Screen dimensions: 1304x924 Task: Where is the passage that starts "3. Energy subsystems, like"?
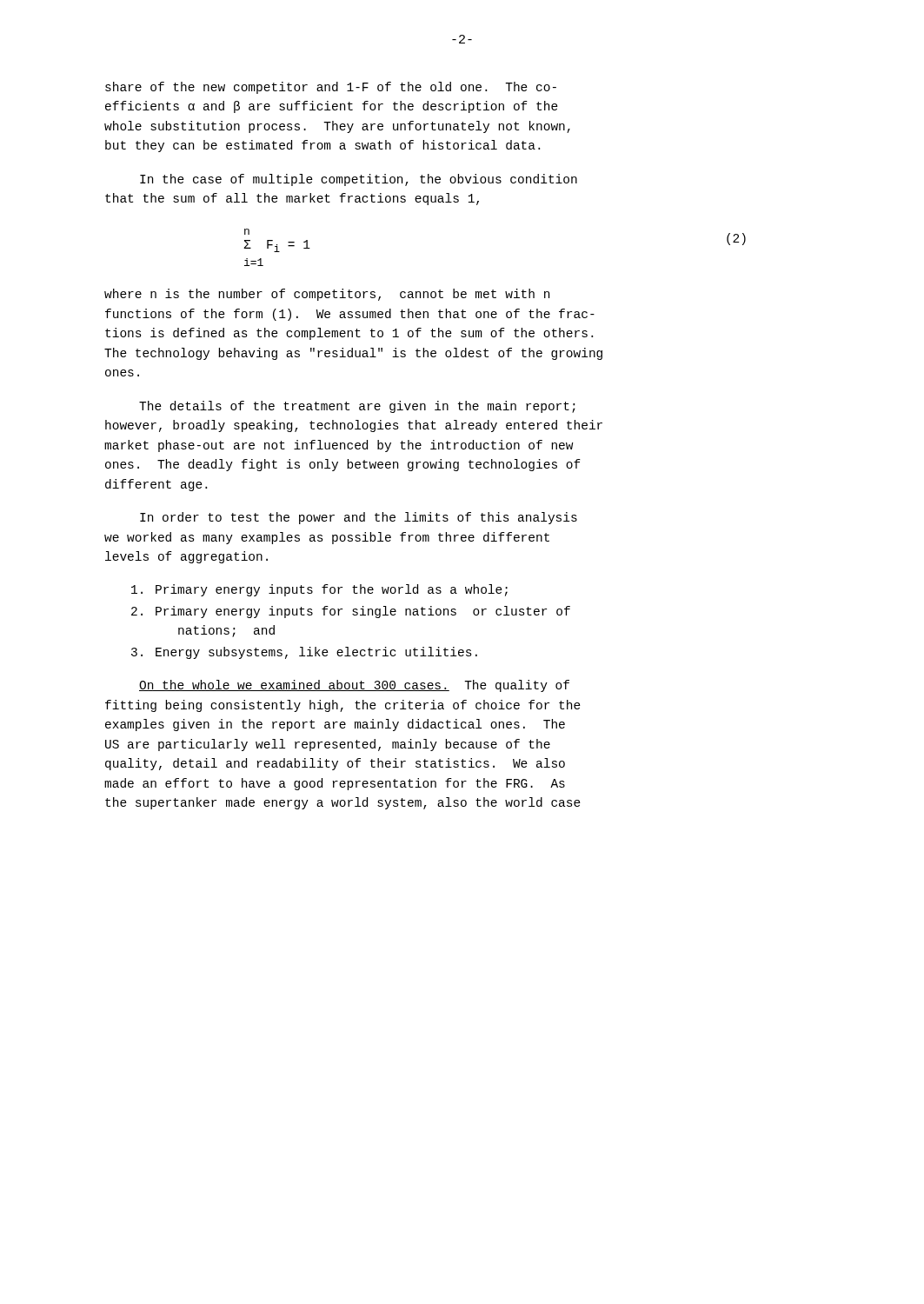pos(465,653)
